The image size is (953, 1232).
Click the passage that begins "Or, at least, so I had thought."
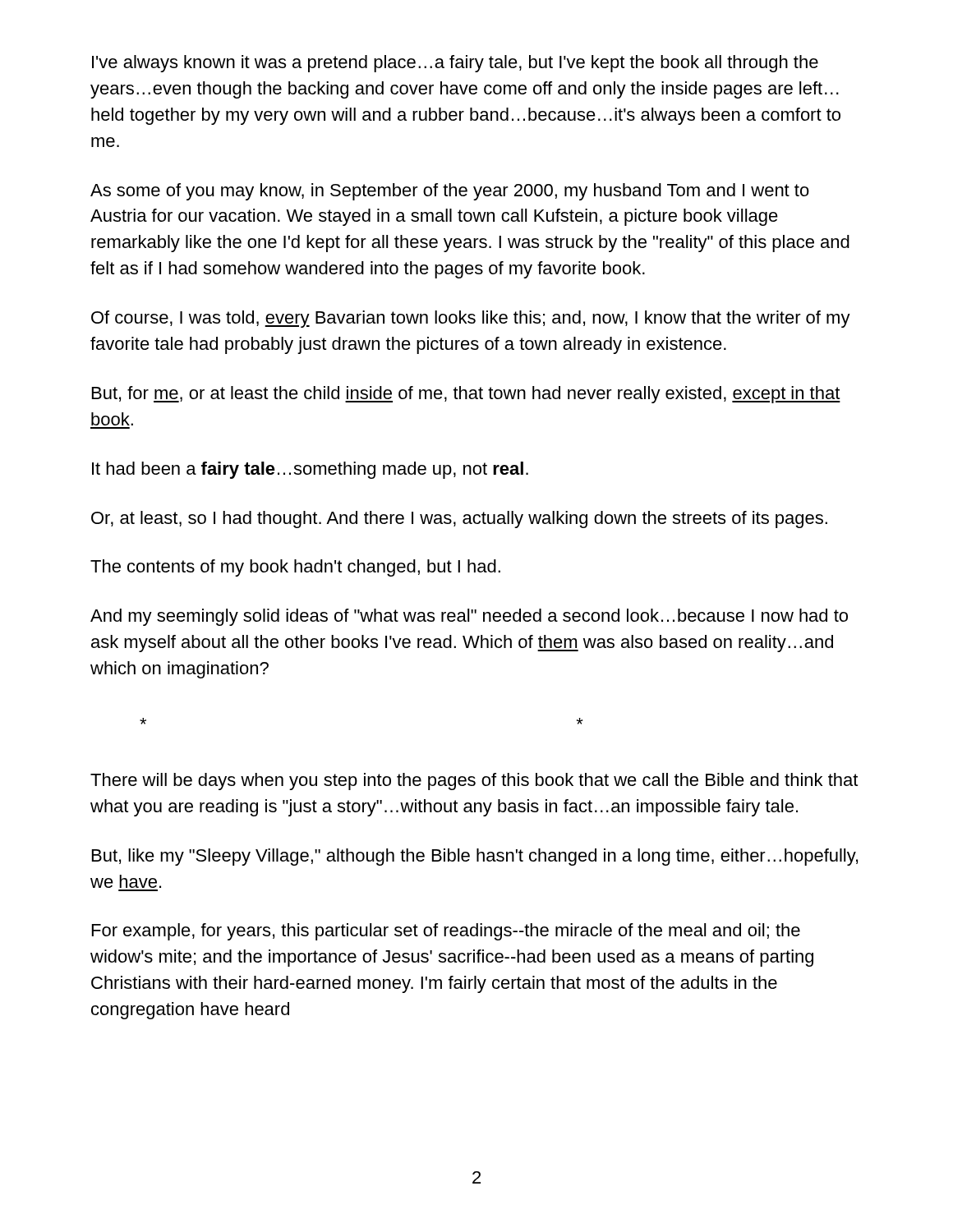click(x=460, y=518)
